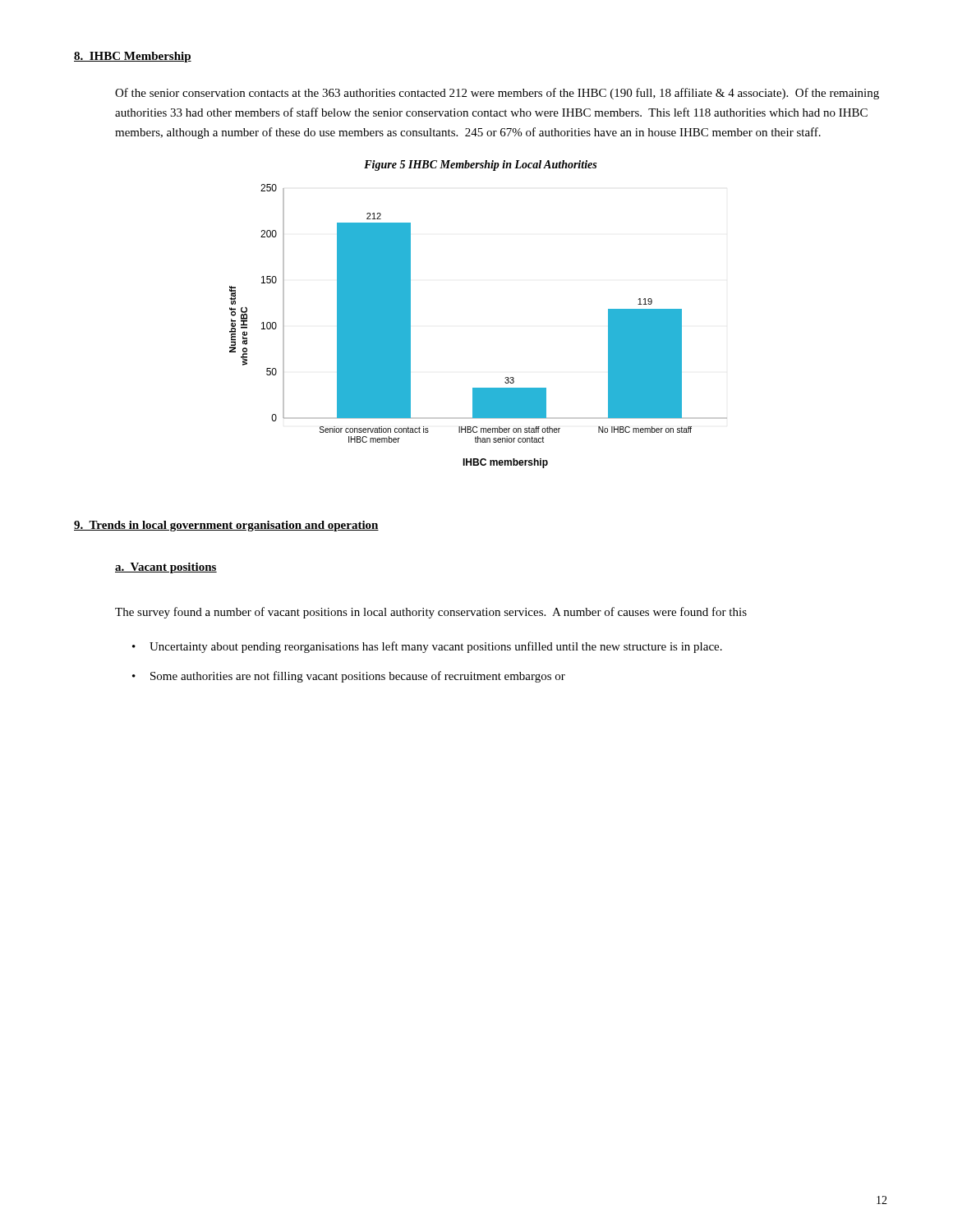This screenshot has width=953, height=1232.
Task: Find the section header on this page that starts "9. Trends in local"
Action: click(x=226, y=525)
